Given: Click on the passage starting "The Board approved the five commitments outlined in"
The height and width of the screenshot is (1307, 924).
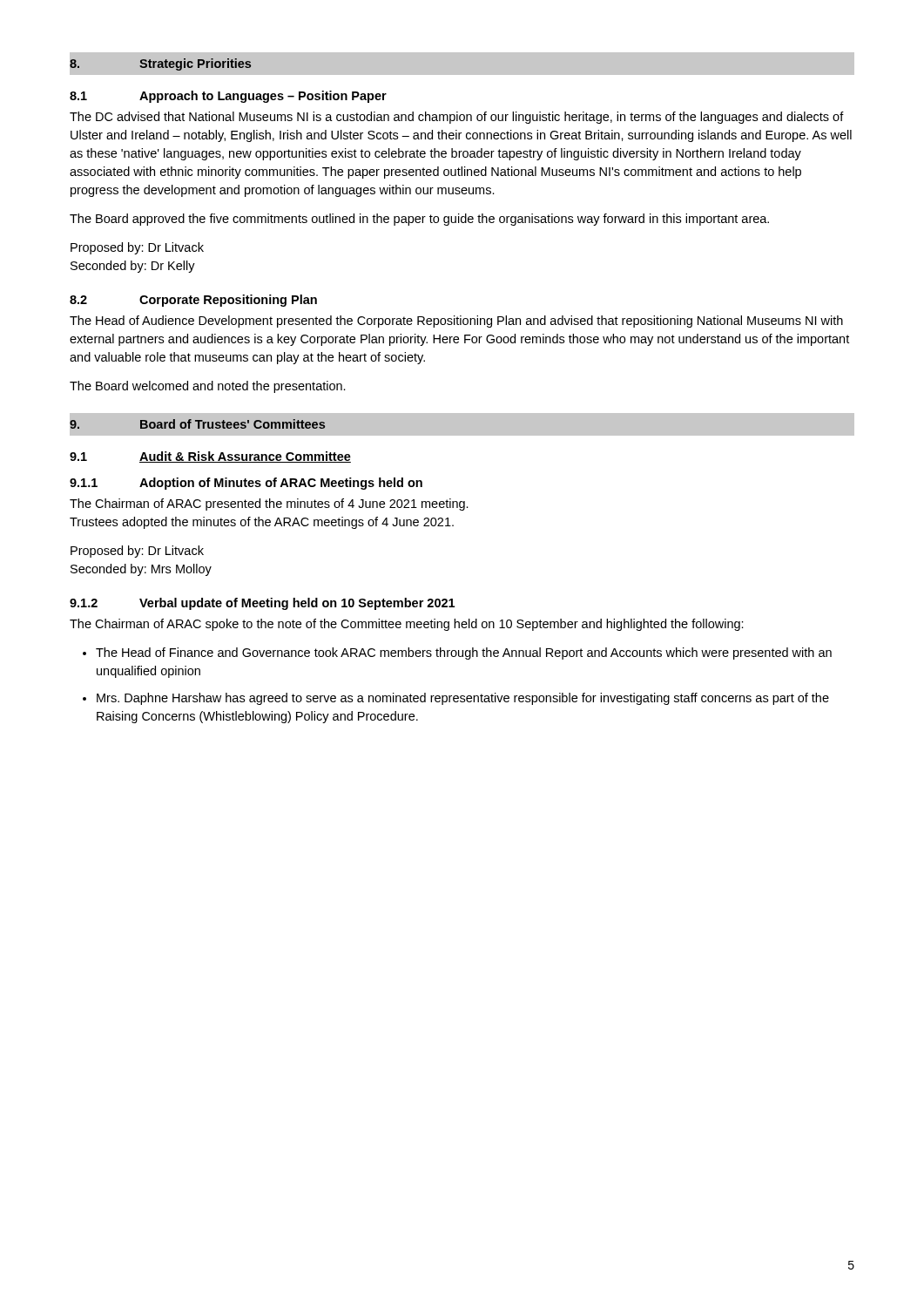Looking at the screenshot, I should click(x=420, y=219).
